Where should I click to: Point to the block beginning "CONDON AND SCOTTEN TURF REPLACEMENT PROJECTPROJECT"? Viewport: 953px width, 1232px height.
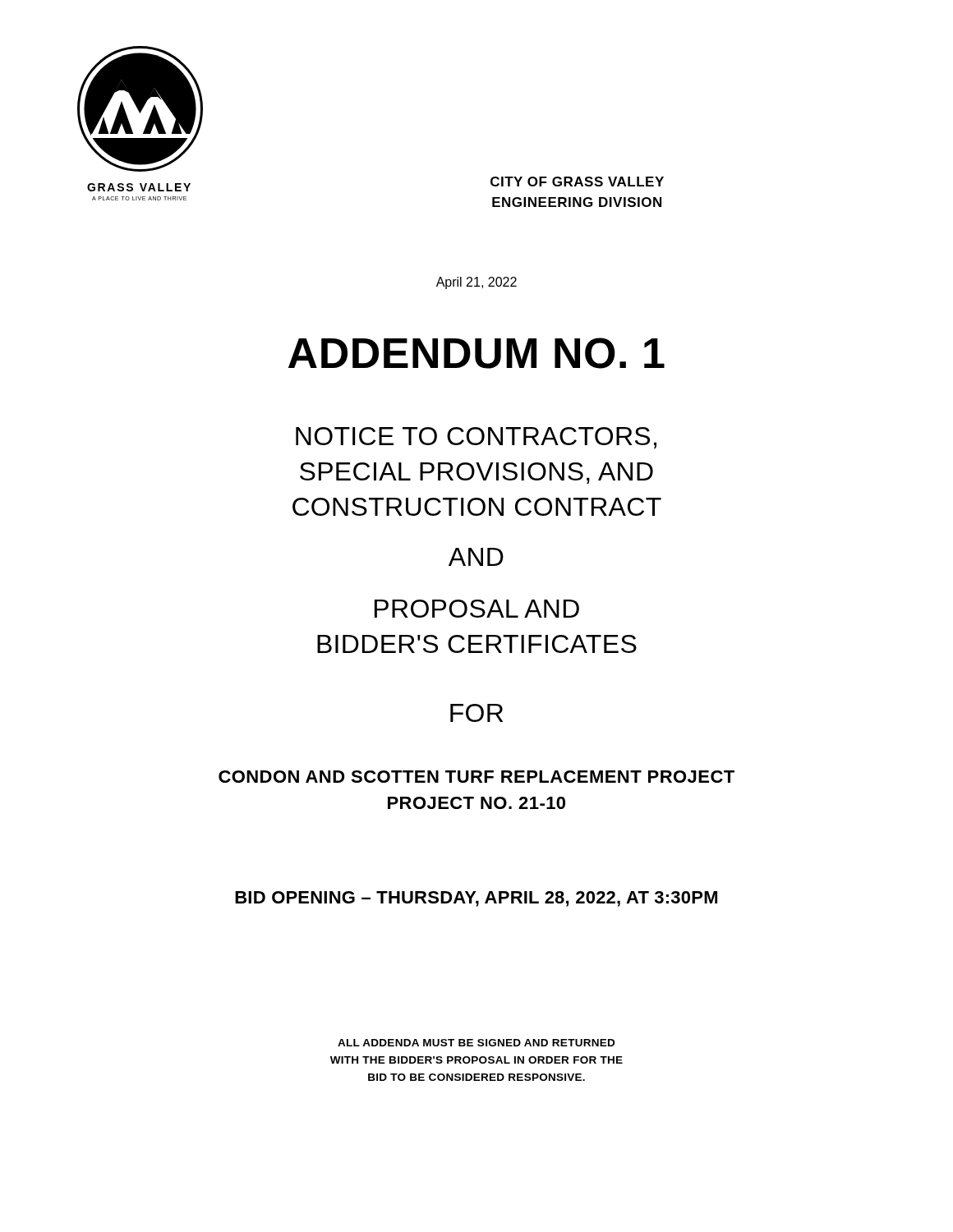[x=476, y=790]
